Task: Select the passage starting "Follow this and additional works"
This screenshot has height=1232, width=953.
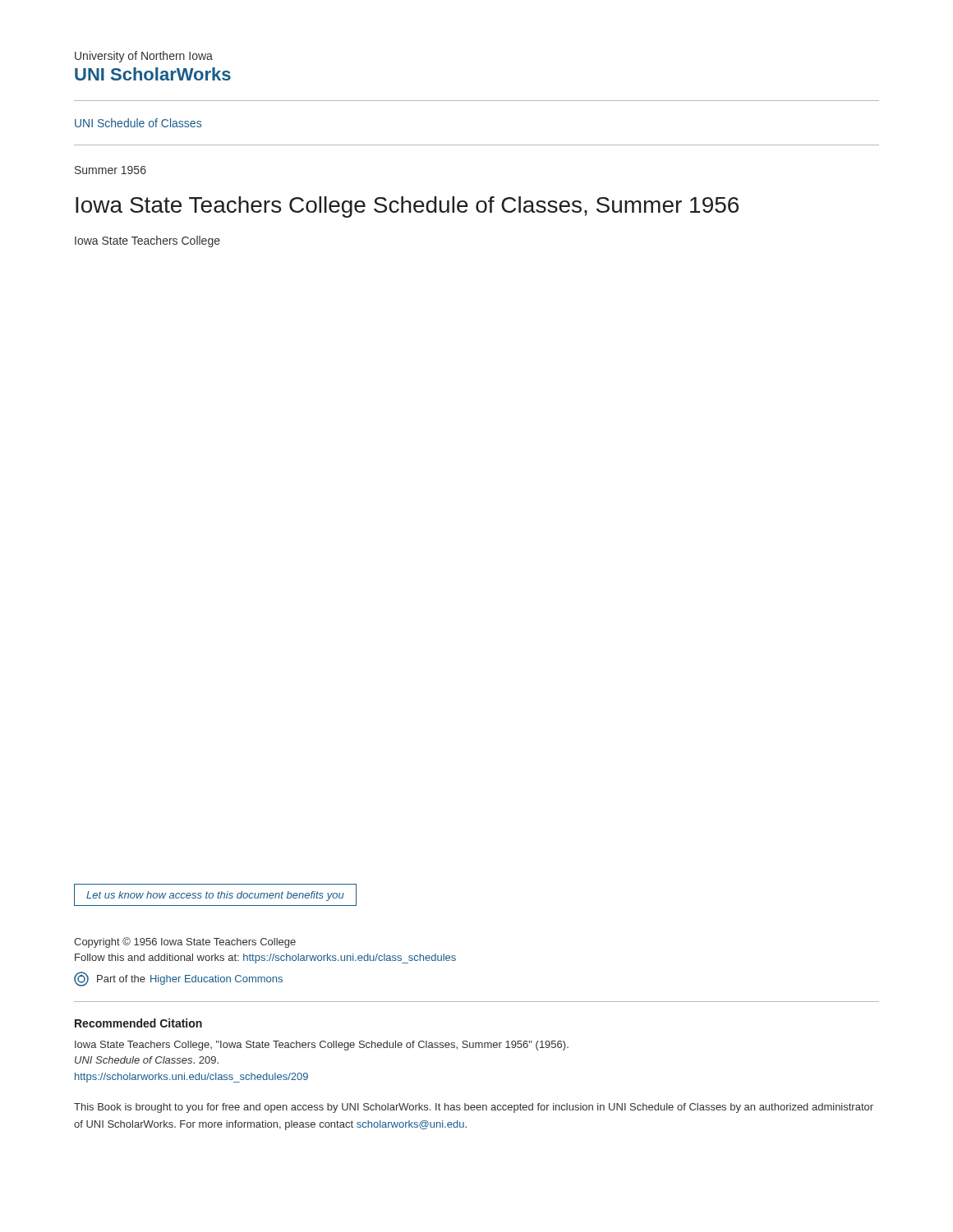Action: 265,957
